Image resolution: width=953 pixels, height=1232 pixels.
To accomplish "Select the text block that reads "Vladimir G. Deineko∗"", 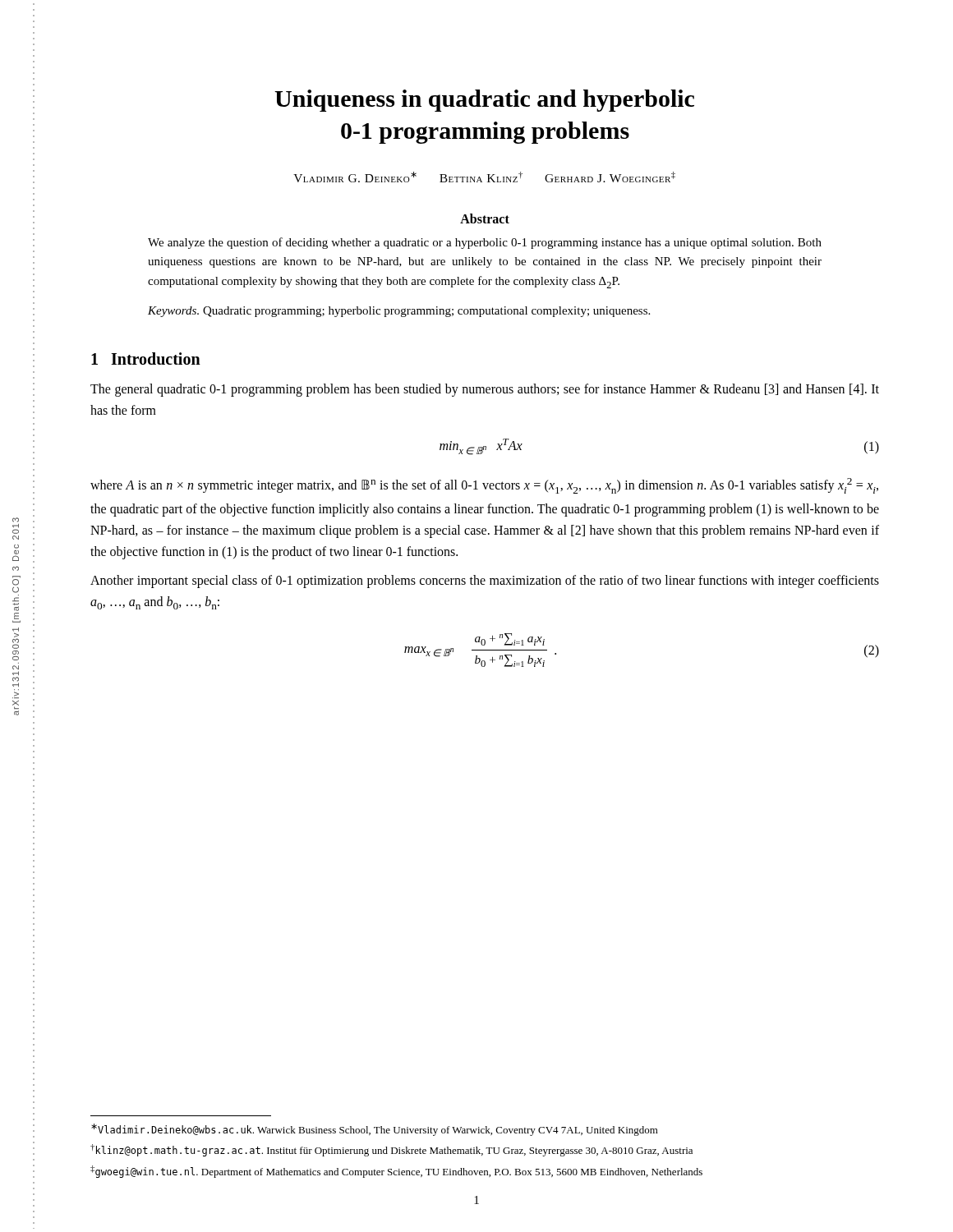I will point(485,177).
